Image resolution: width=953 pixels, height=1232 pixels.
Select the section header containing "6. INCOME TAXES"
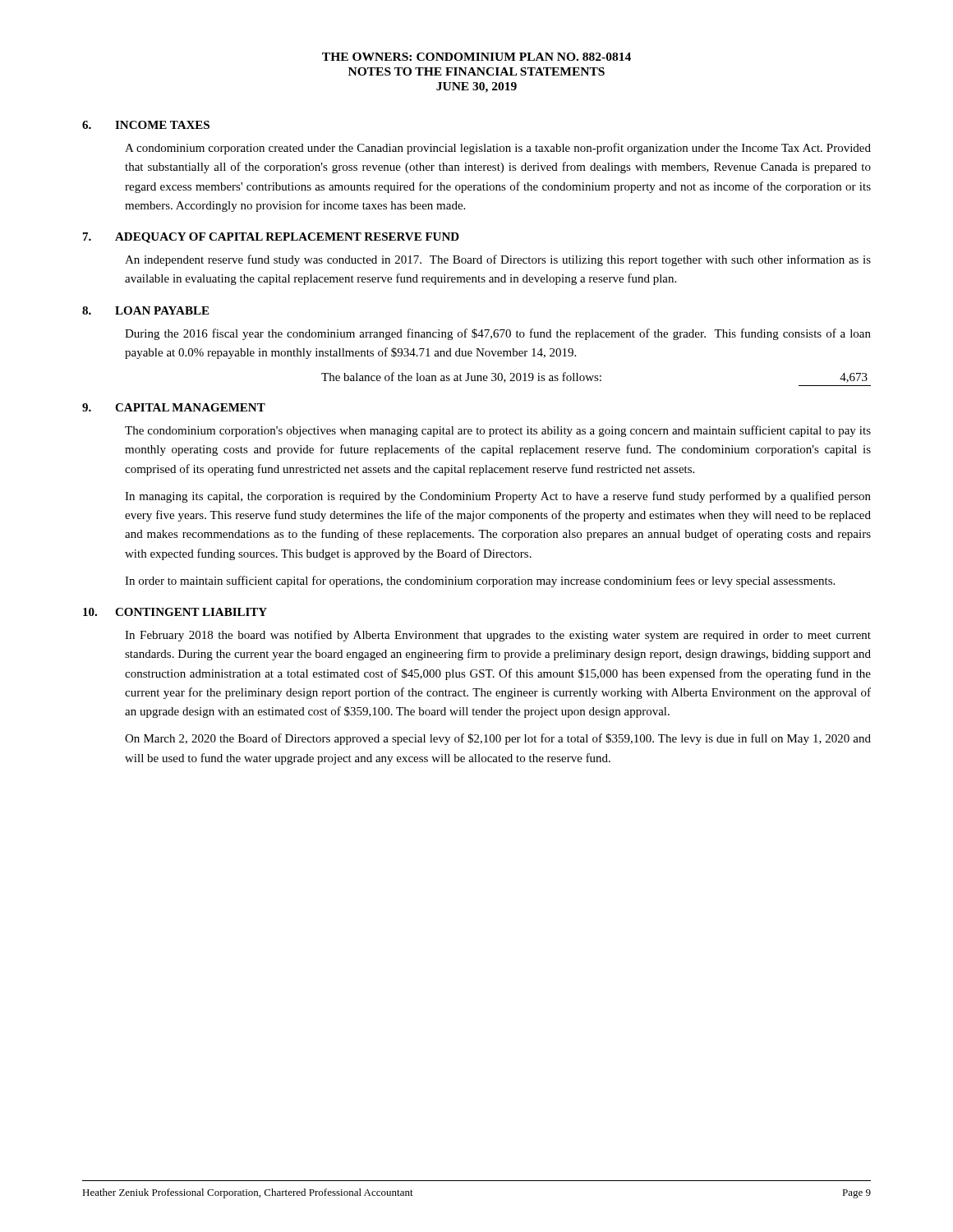(146, 125)
